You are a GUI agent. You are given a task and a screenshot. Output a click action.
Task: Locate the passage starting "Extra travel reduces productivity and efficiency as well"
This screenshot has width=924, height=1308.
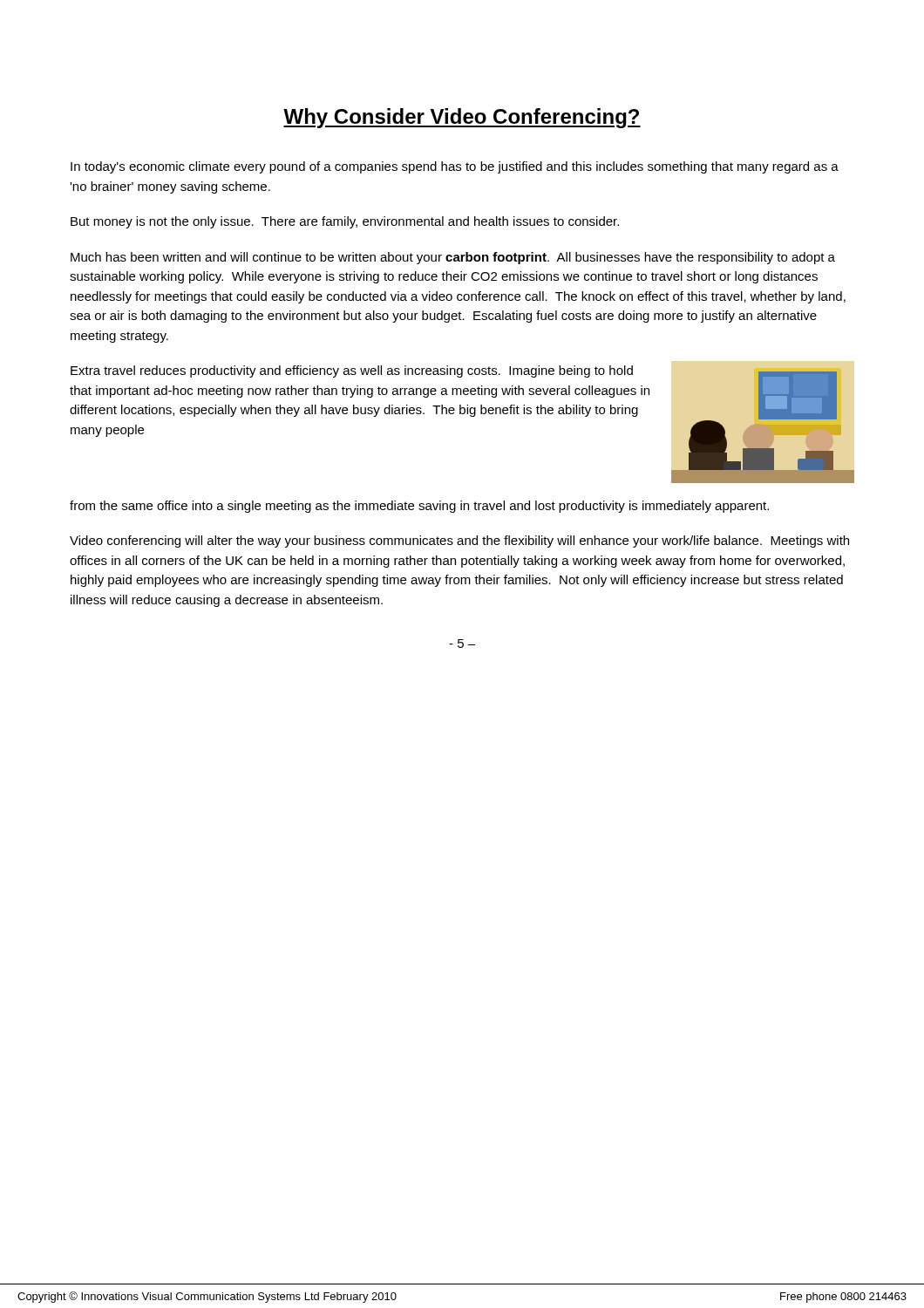462,425
